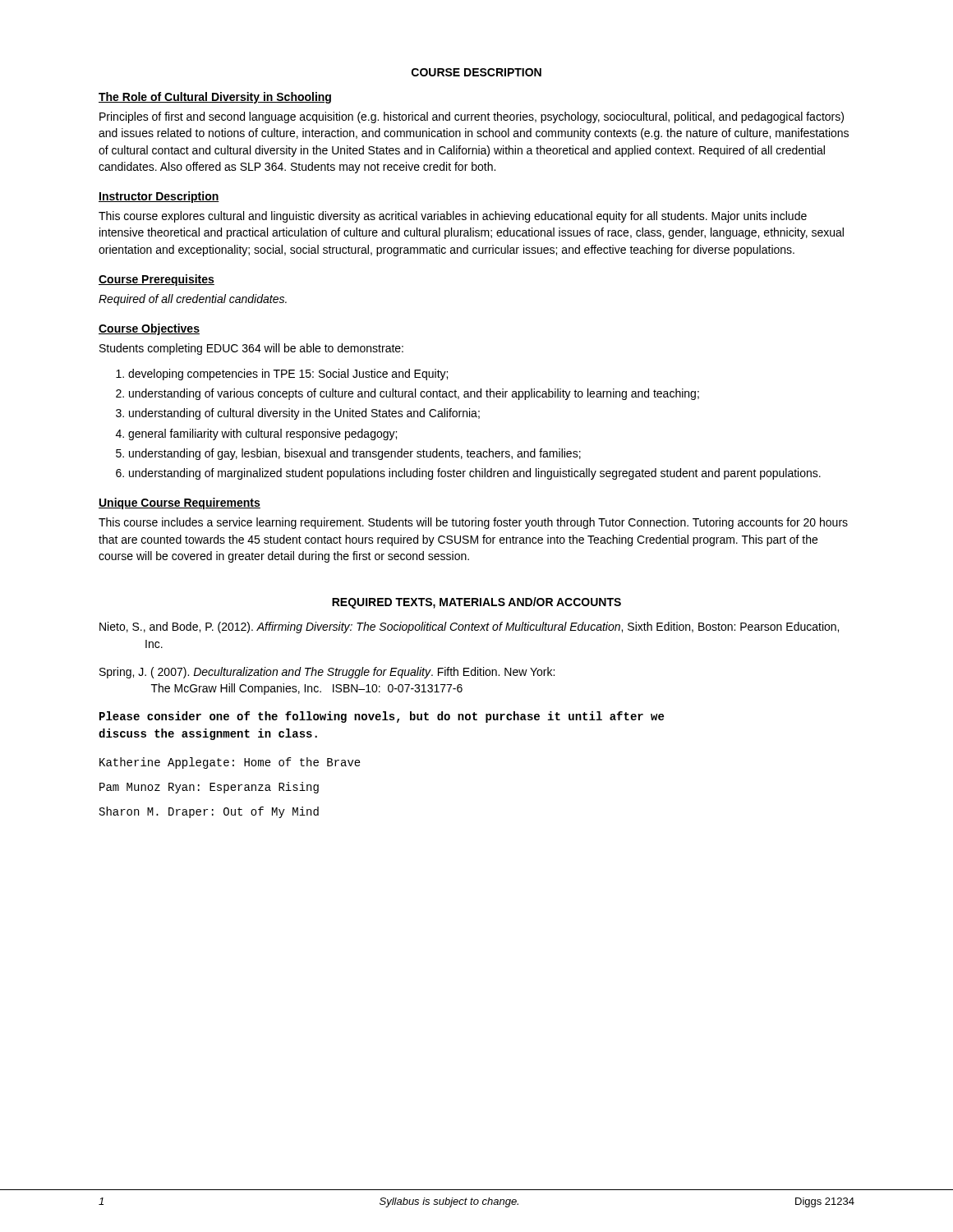Click on the text block containing "Pam Munoz Ryan:"
This screenshot has height=1232, width=953.
pyautogui.click(x=209, y=788)
